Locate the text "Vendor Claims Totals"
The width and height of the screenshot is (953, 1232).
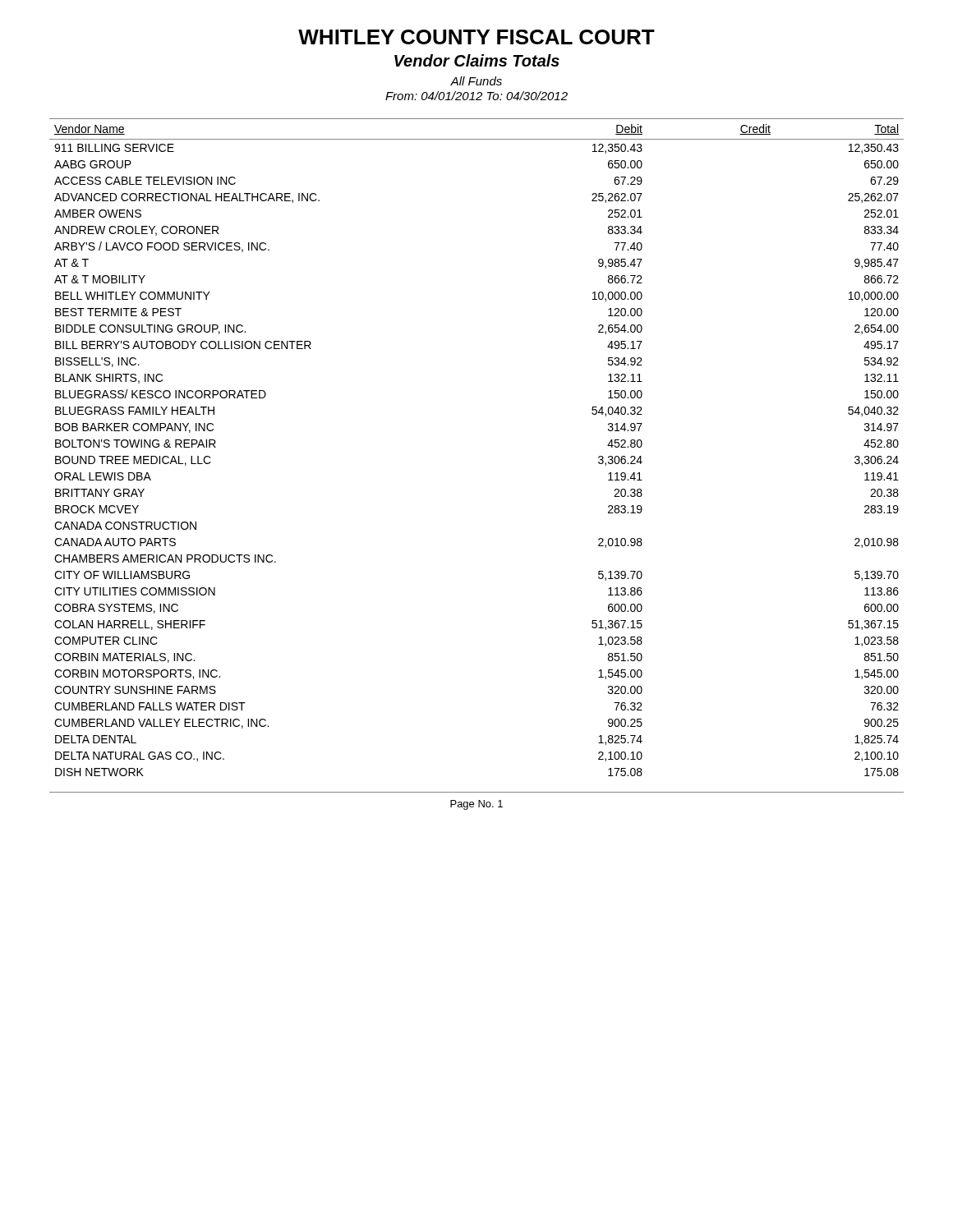tap(476, 61)
